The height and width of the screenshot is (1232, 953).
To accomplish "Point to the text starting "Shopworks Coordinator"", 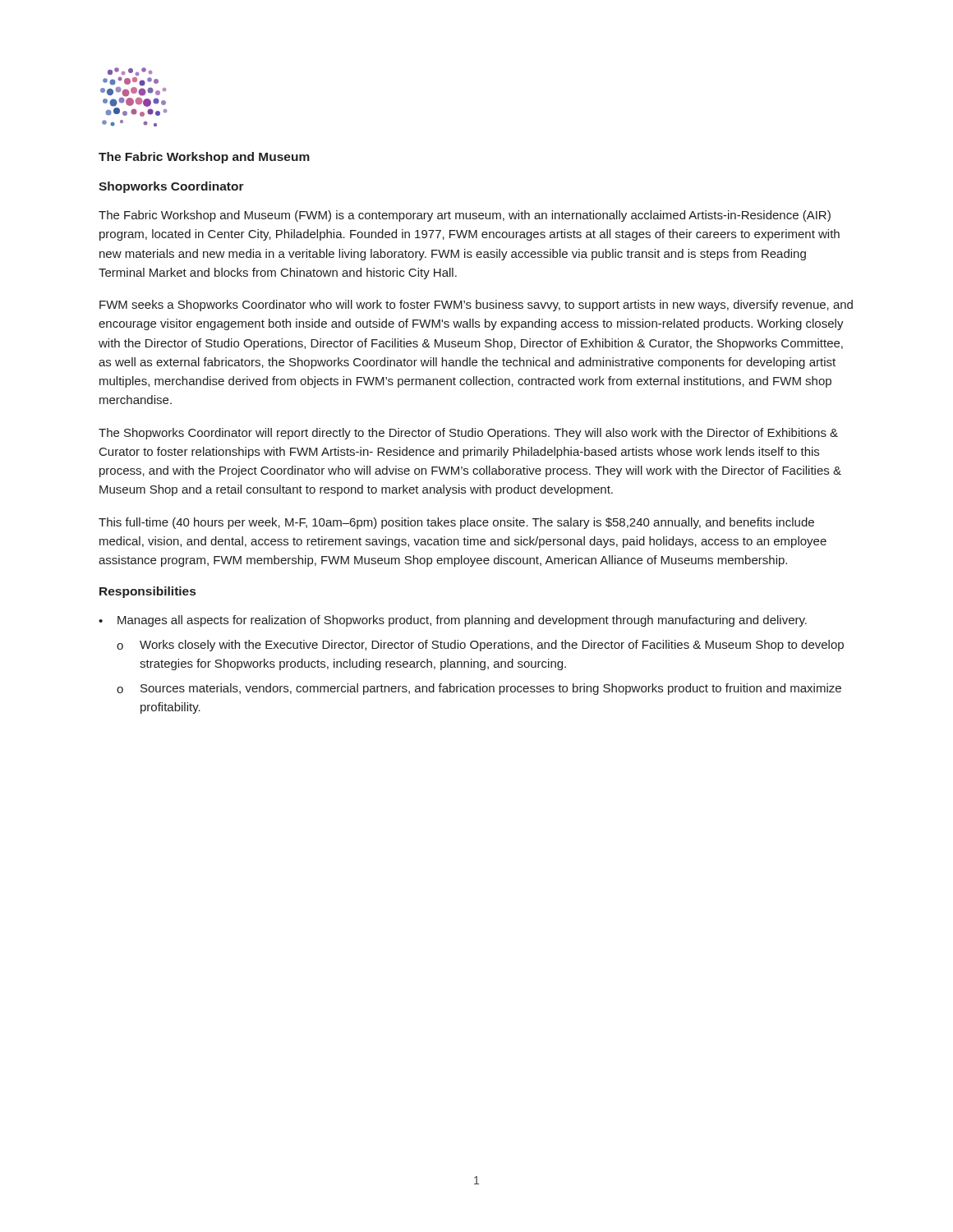I will (x=171, y=186).
